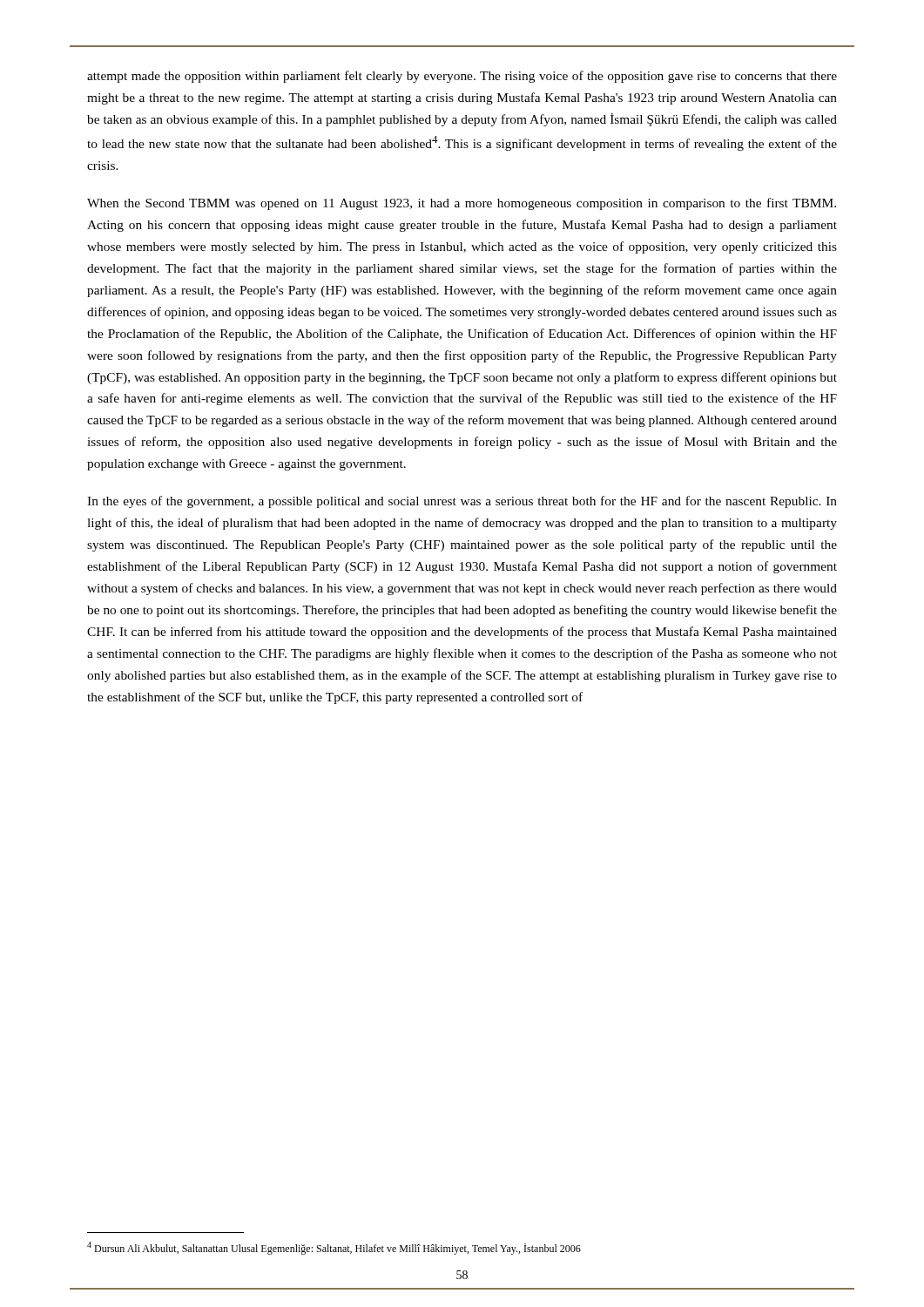Select the text block containing "attempt made the opposition within parliament felt"

(462, 120)
